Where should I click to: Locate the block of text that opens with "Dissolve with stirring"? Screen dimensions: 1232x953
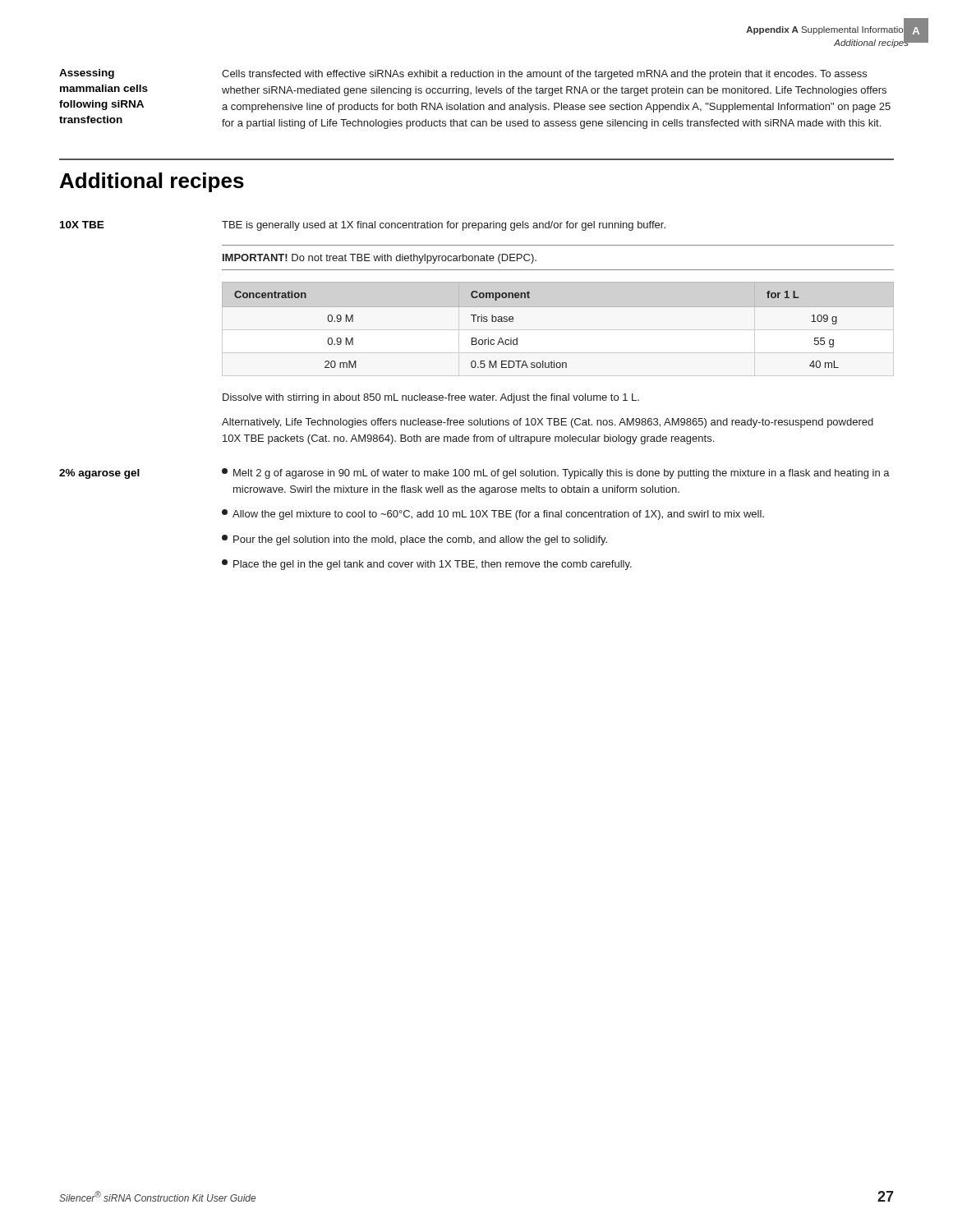coord(431,397)
